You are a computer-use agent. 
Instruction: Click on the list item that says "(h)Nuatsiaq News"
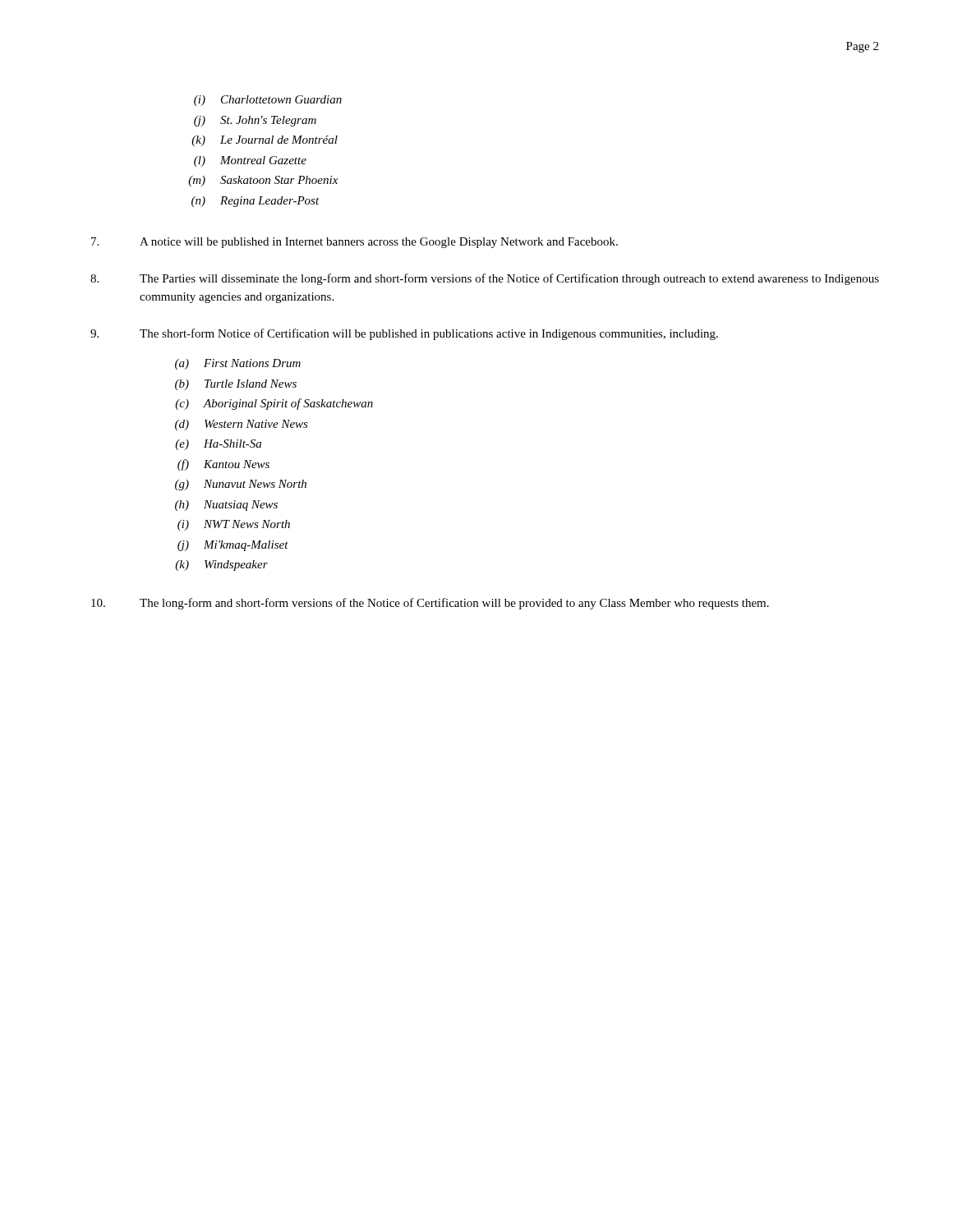[226, 506]
